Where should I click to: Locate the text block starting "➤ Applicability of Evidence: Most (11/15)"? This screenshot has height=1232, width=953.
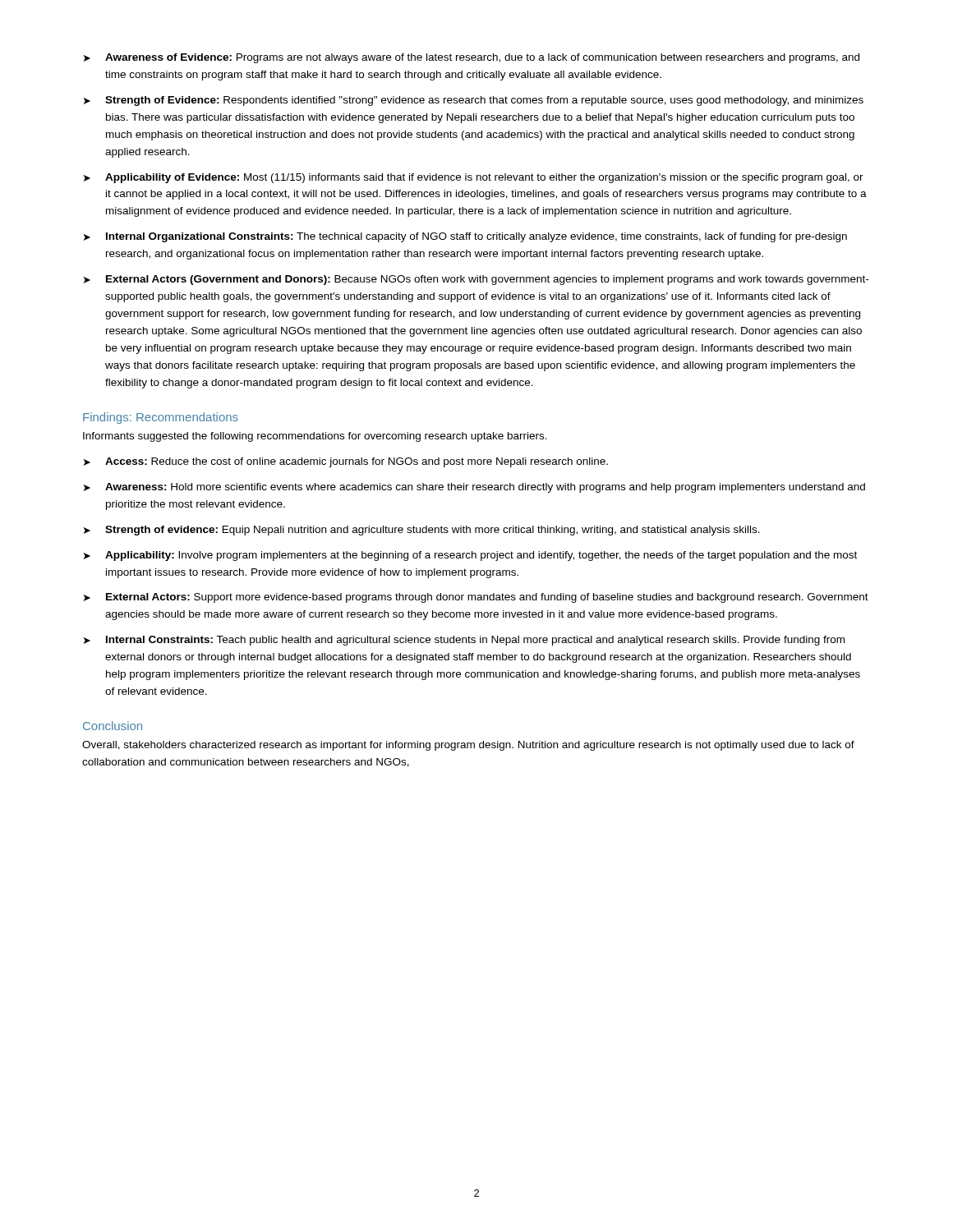[476, 195]
